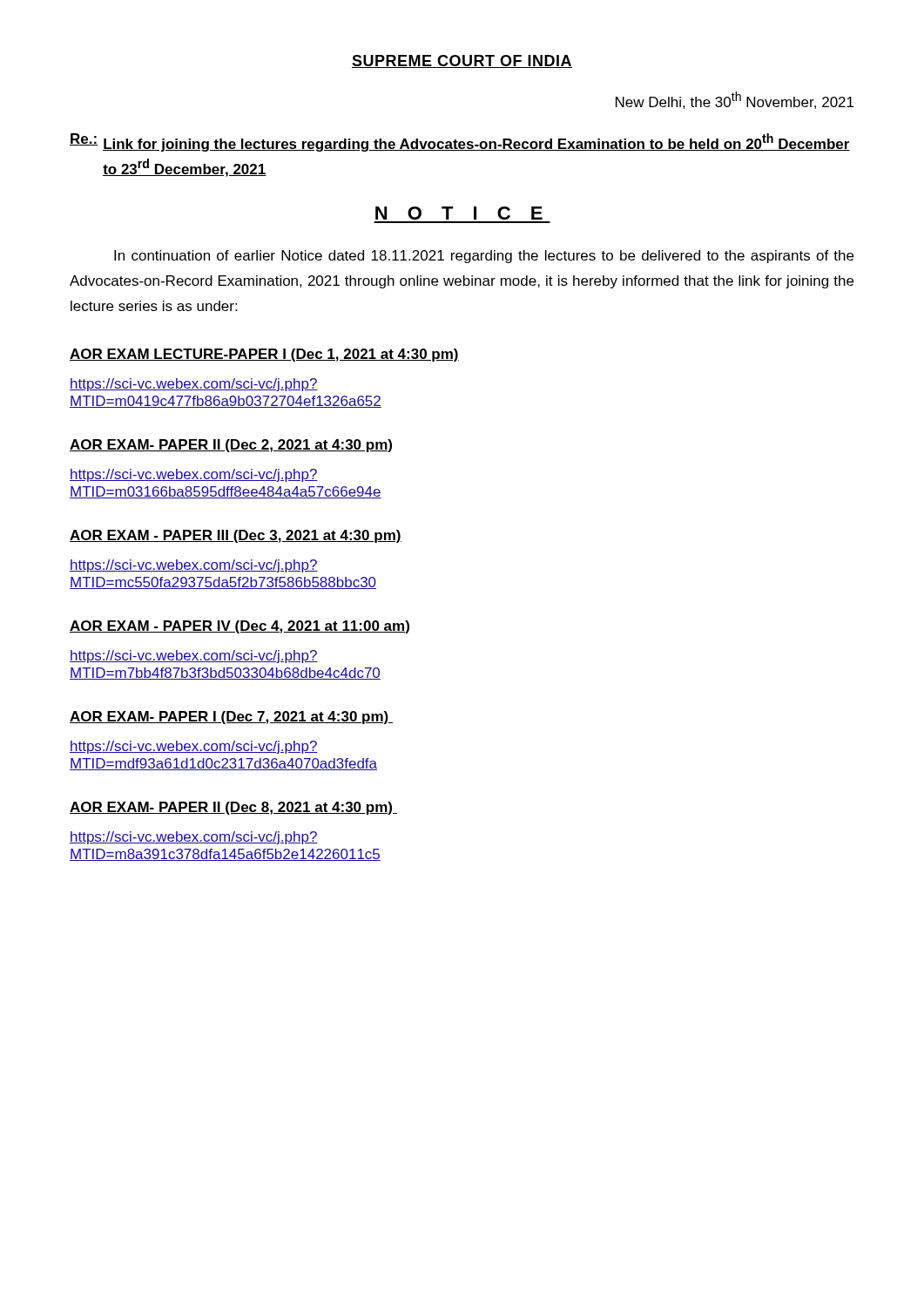Find the section header on this page that starts "AOR EXAM LECTURE-PAPER"
Image resolution: width=924 pixels, height=1307 pixels.
pyautogui.click(x=264, y=354)
